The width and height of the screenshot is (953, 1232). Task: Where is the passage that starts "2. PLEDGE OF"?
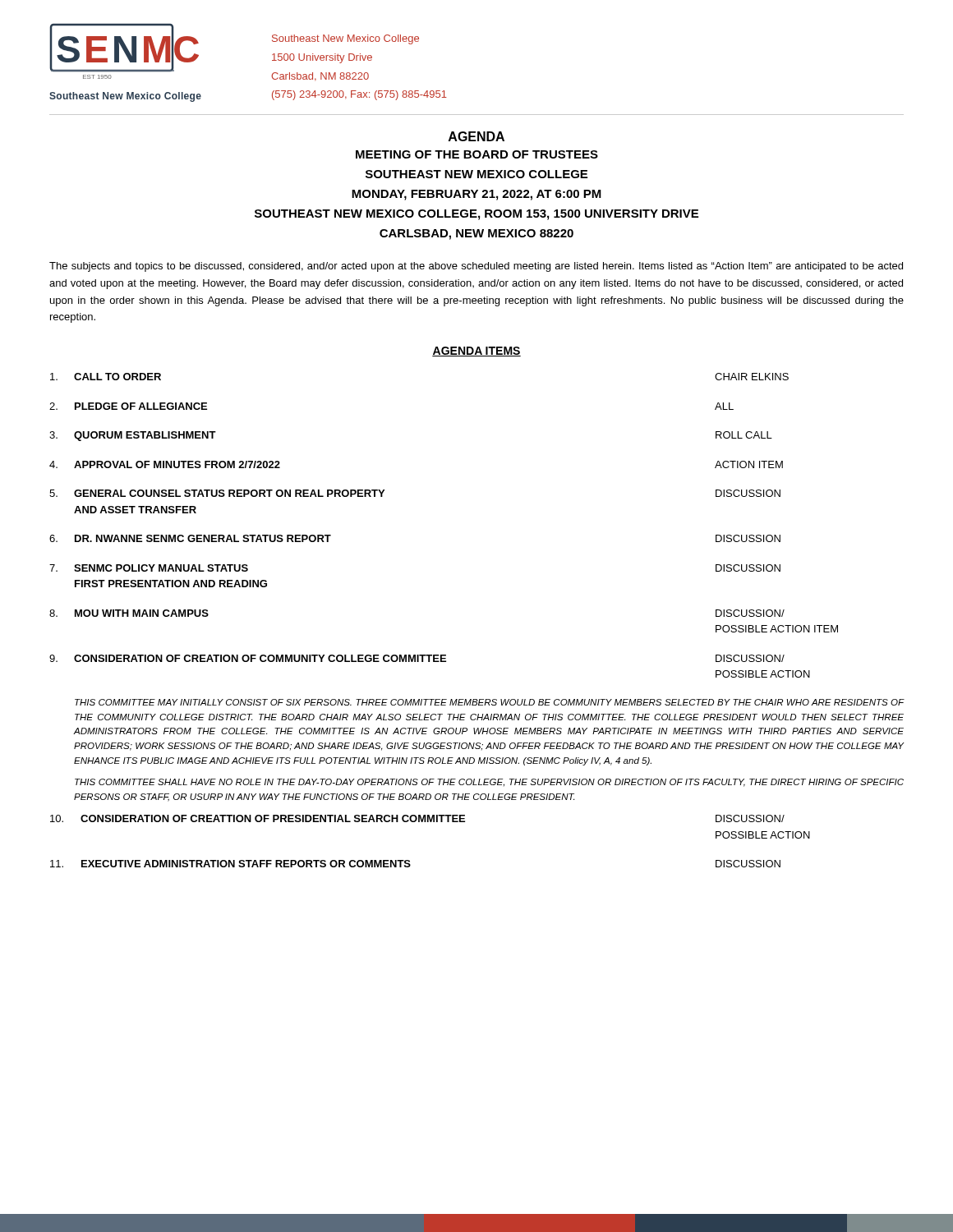[x=141, y=406]
